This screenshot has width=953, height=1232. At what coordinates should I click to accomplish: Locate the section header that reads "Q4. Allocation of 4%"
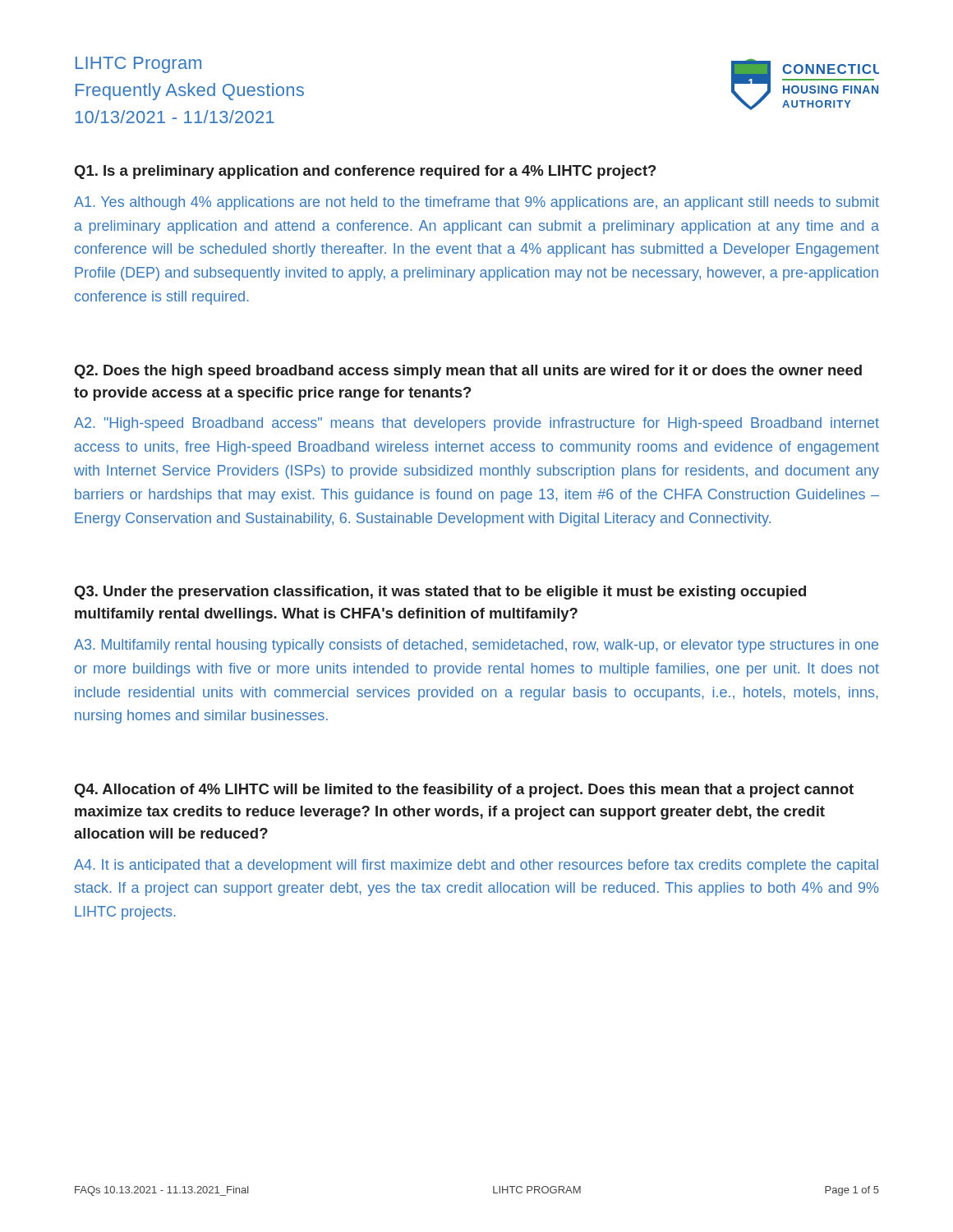464,811
